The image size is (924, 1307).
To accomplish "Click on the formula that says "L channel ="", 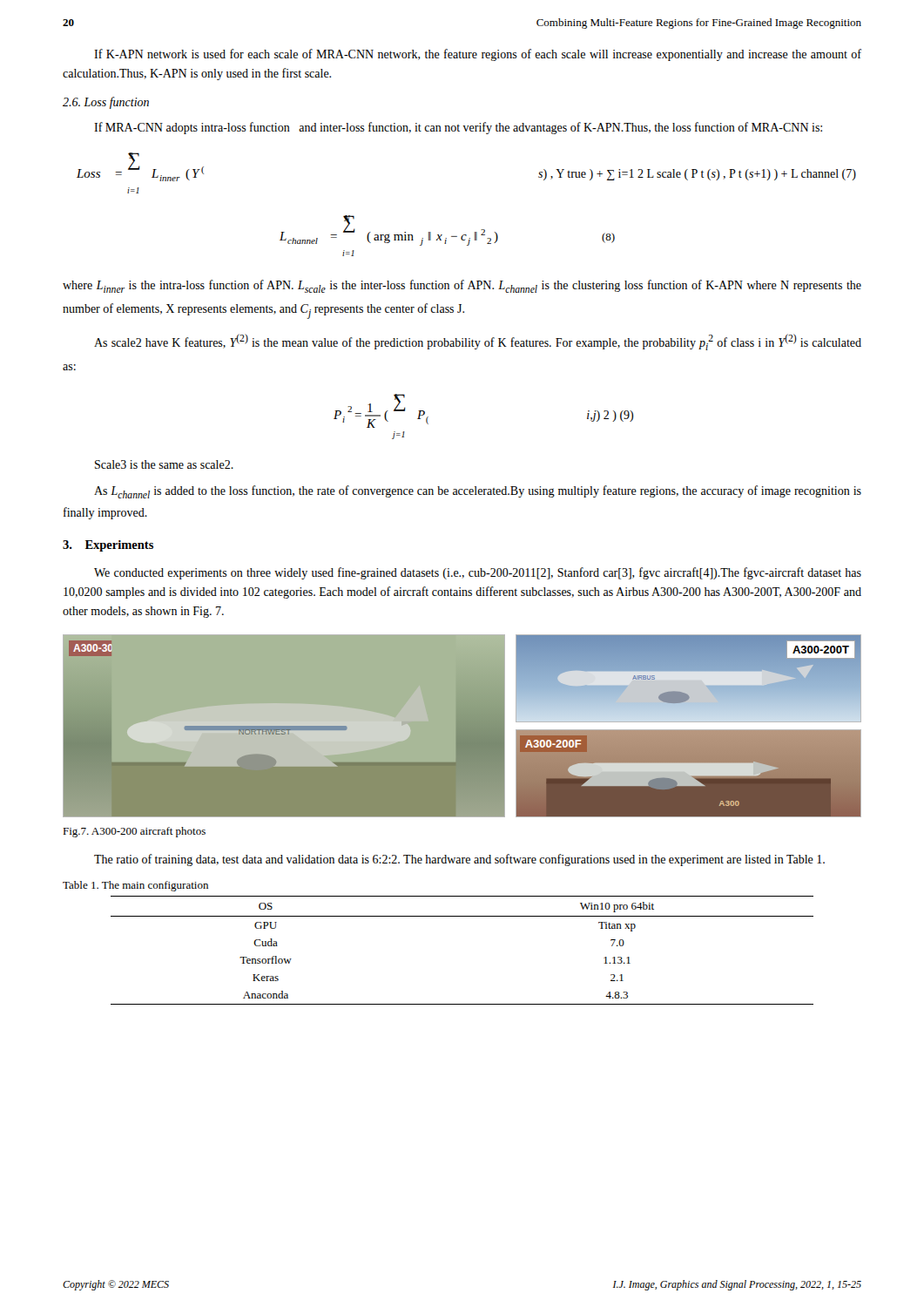I will pyautogui.click(x=462, y=238).
